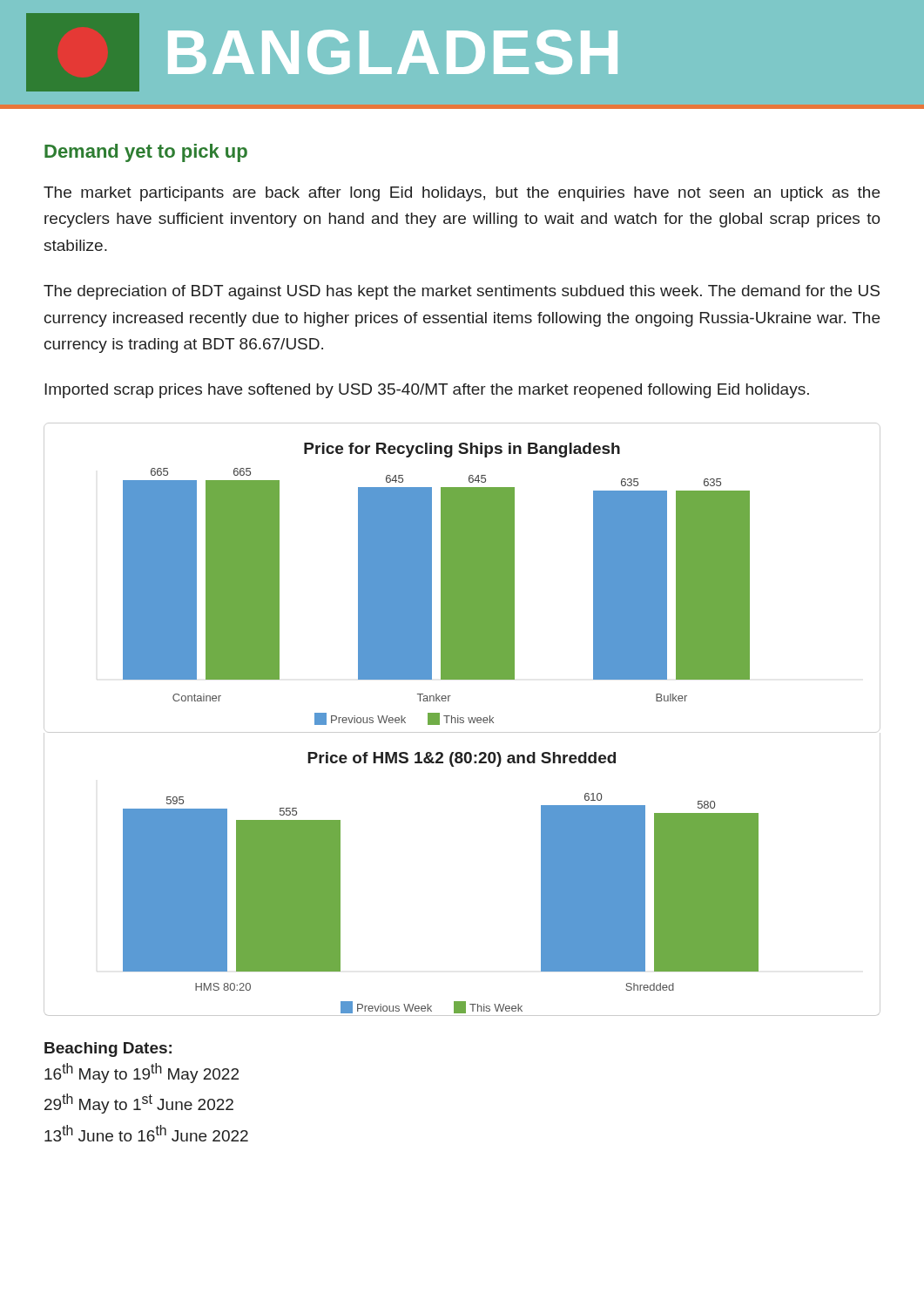Find the block on this page that starts "Imported scrap prices have softened"
The height and width of the screenshot is (1307, 924).
pyautogui.click(x=462, y=390)
